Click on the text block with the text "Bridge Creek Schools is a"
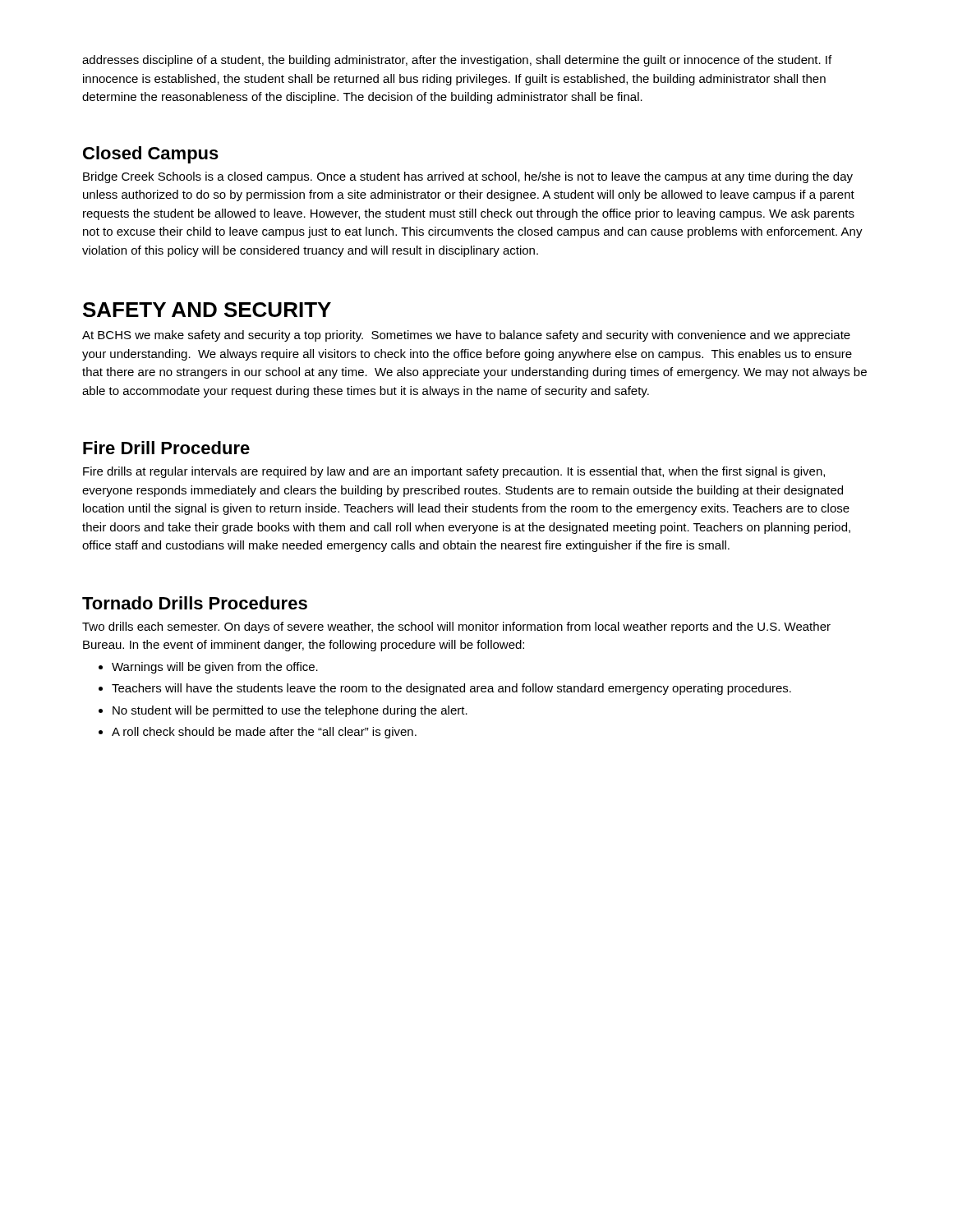 472,213
